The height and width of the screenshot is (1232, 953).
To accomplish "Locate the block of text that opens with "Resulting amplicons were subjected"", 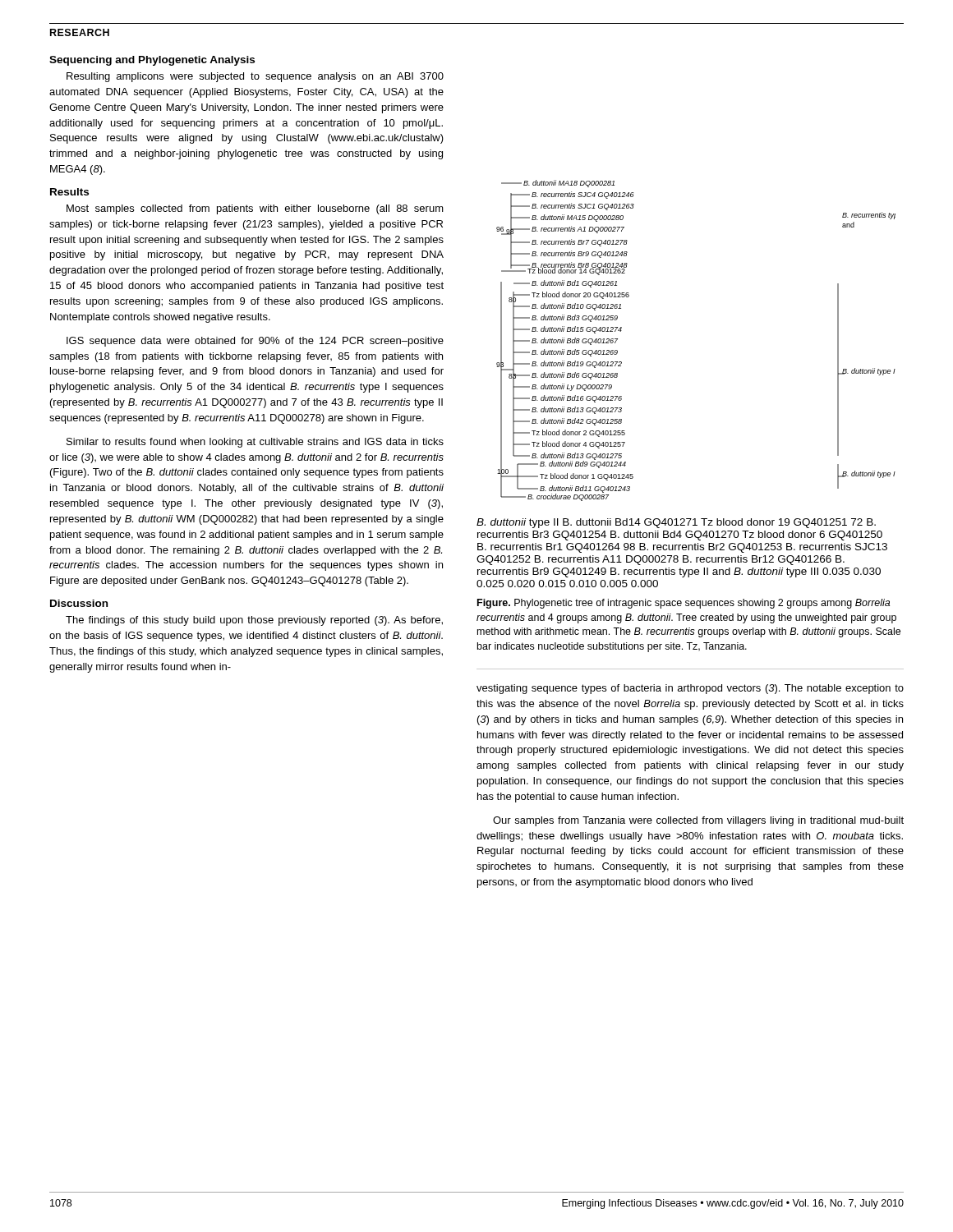I will coord(246,123).
